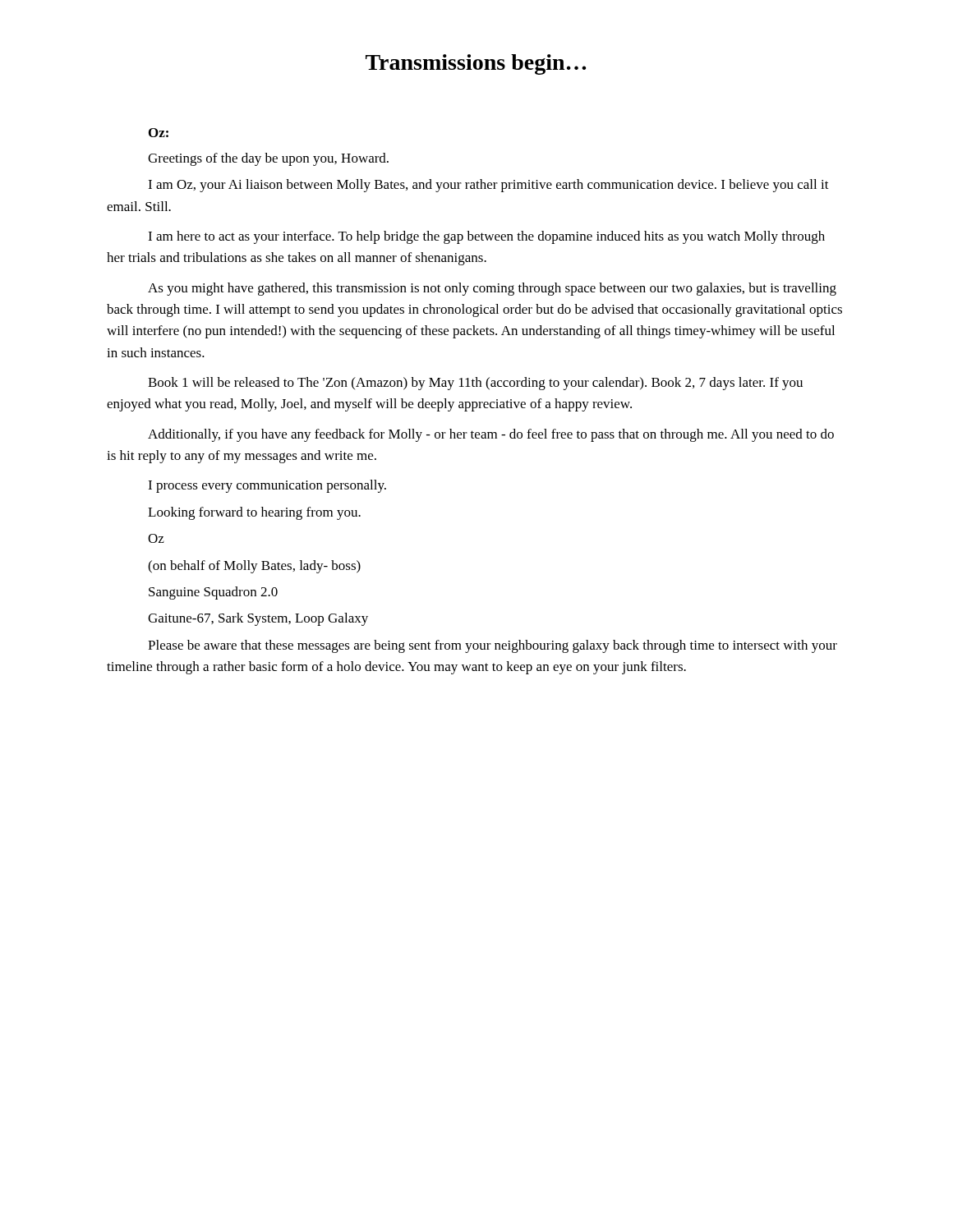Image resolution: width=953 pixels, height=1232 pixels.
Task: Locate the block of text that opens with "Please be aware that these messages are"
Action: coord(472,656)
